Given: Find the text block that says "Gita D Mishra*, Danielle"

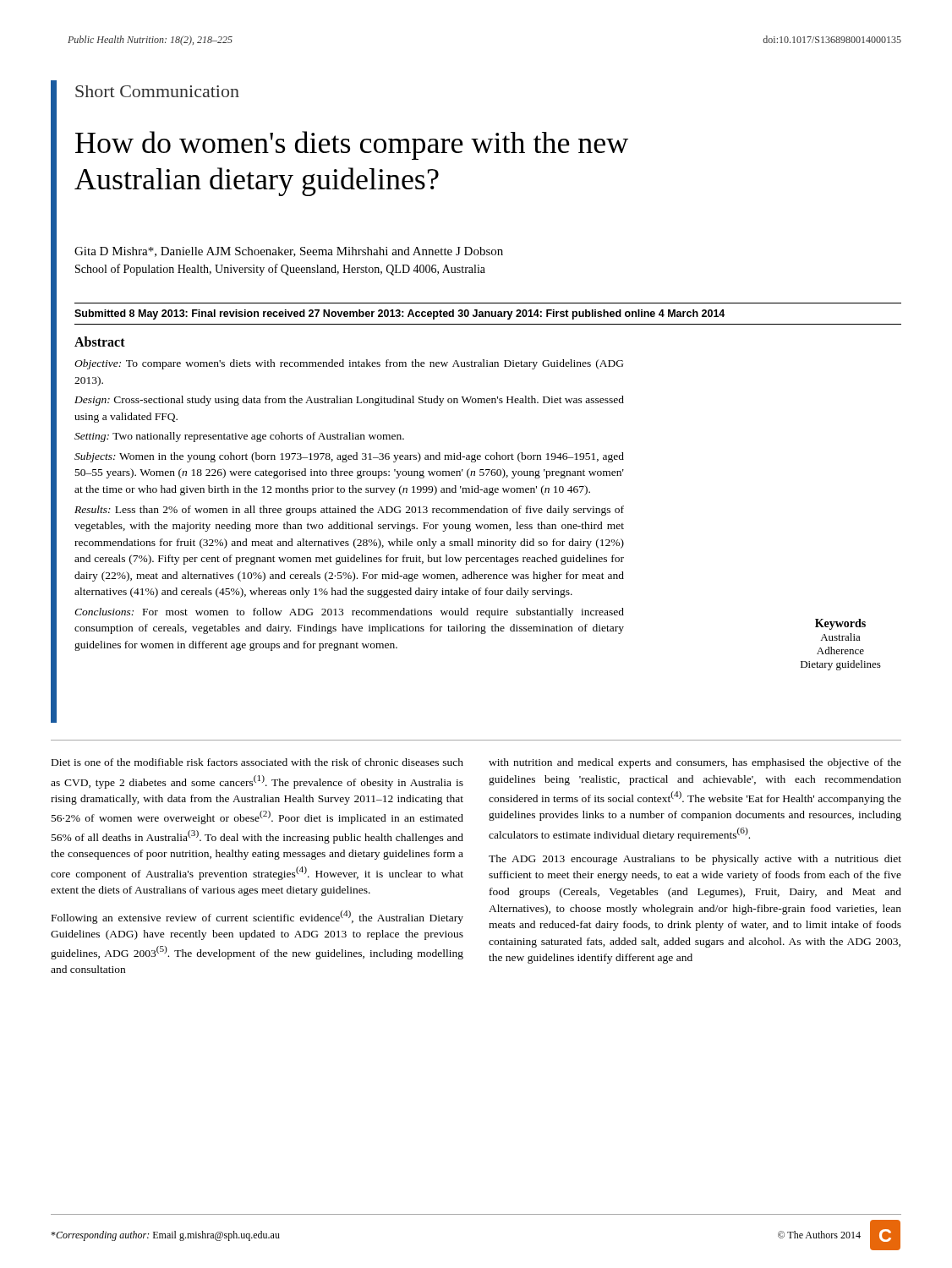Looking at the screenshot, I should point(289,260).
